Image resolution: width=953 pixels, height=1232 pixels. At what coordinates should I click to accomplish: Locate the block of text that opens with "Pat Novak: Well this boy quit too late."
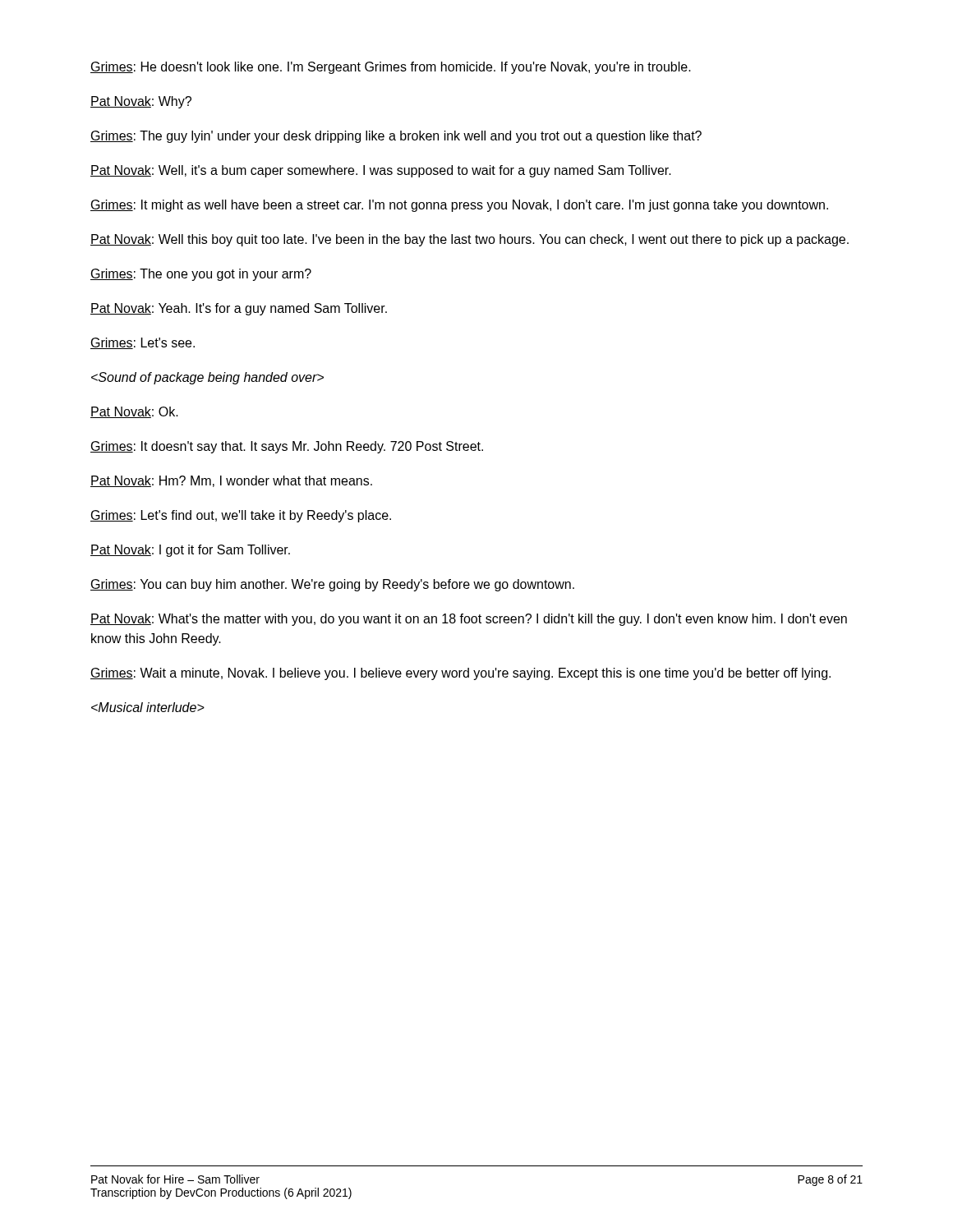point(470,239)
